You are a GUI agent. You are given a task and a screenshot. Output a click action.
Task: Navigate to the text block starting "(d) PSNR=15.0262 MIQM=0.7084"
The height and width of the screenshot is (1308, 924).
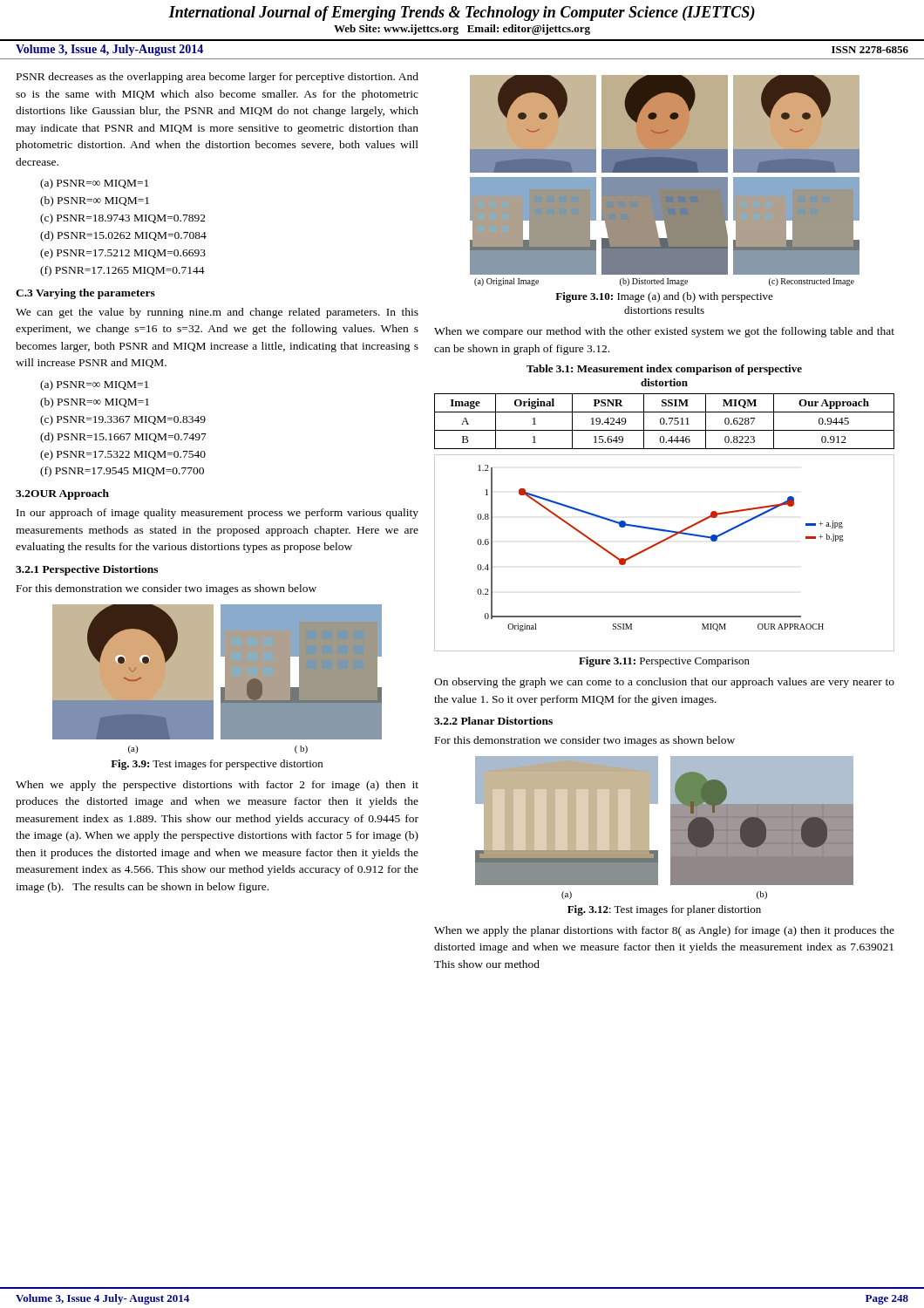(x=123, y=235)
